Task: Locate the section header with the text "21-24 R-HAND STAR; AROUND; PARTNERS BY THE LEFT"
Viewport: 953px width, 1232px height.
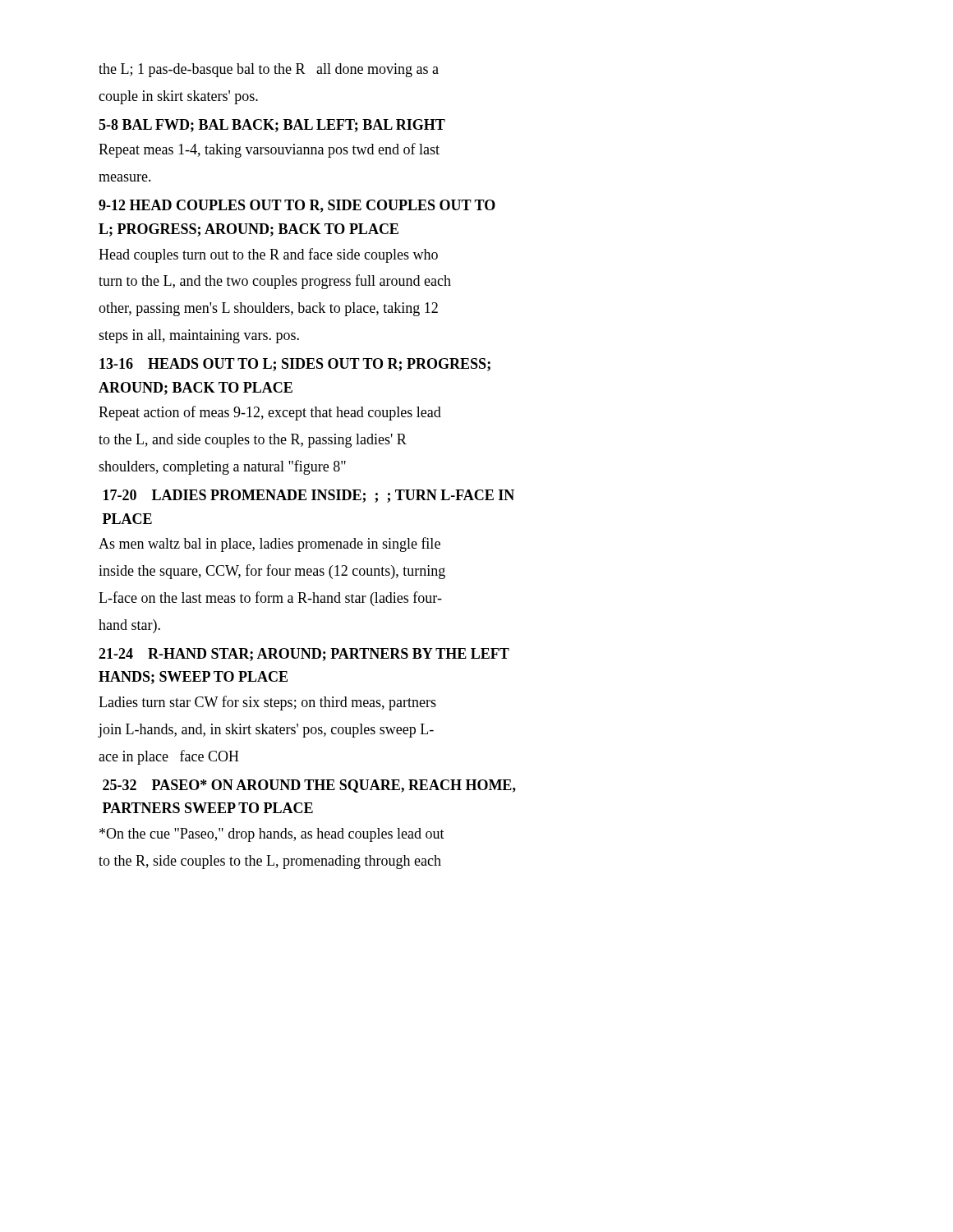Action: click(476, 666)
